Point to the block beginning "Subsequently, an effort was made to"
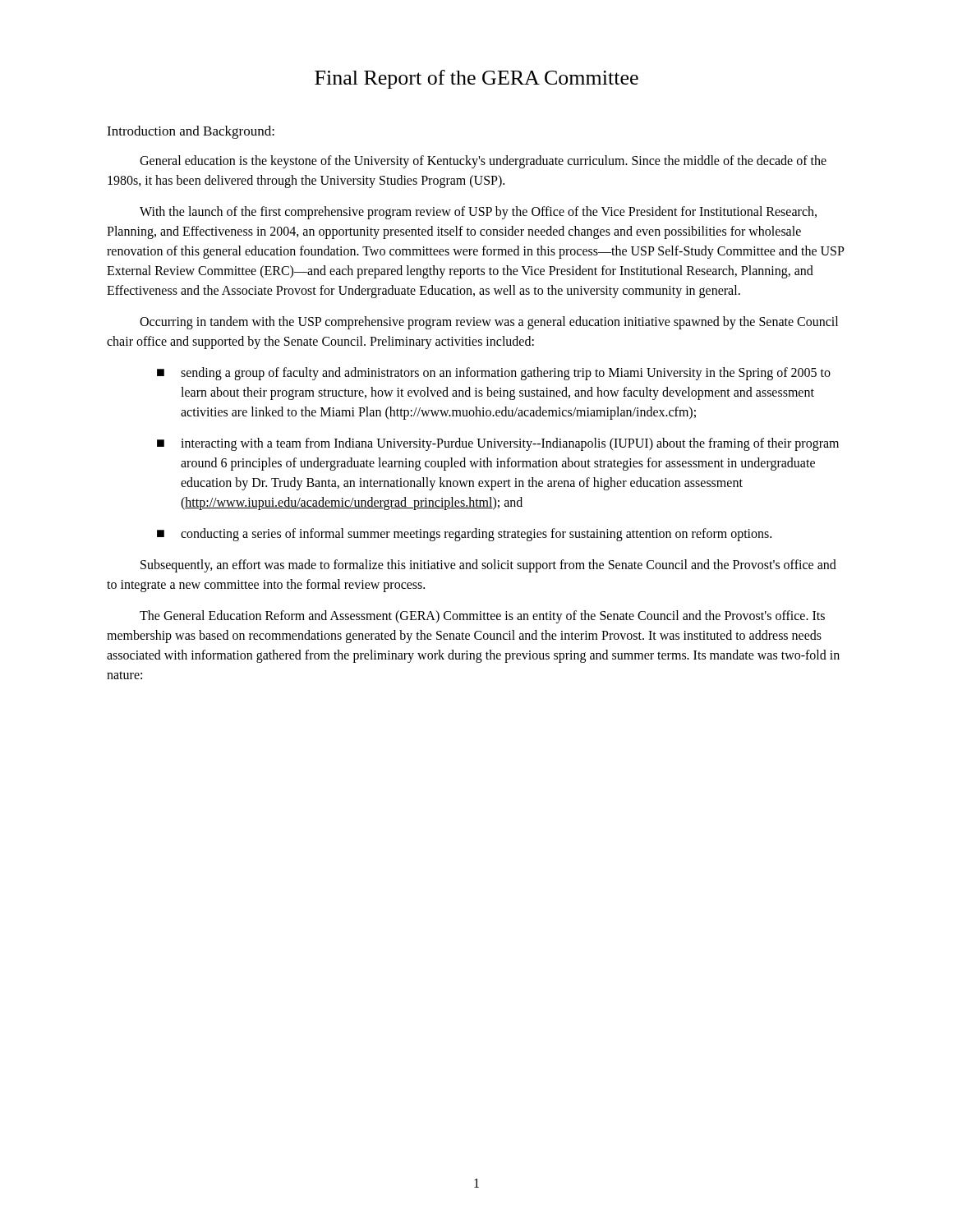 click(471, 575)
